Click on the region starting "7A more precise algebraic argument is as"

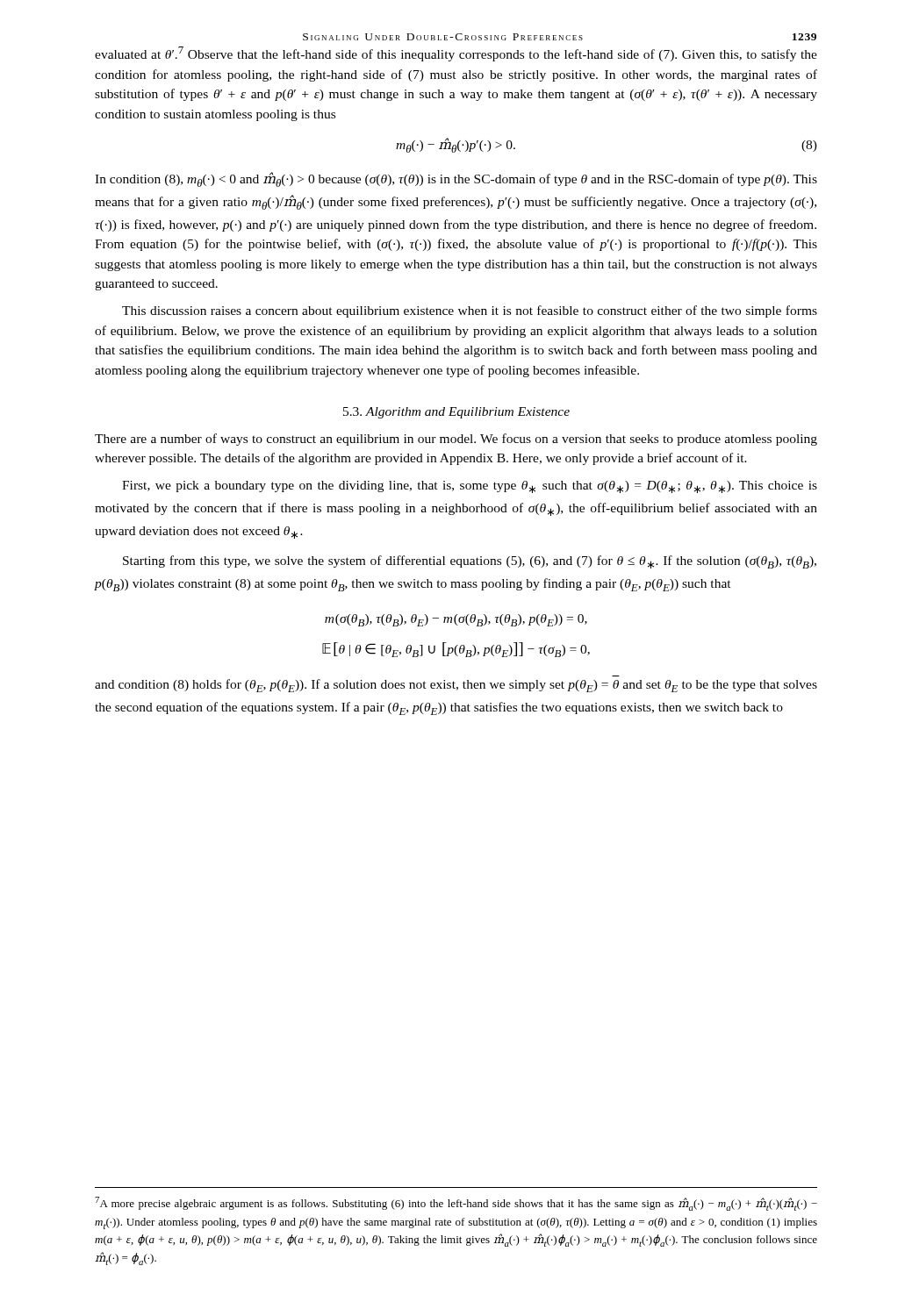[456, 1231]
